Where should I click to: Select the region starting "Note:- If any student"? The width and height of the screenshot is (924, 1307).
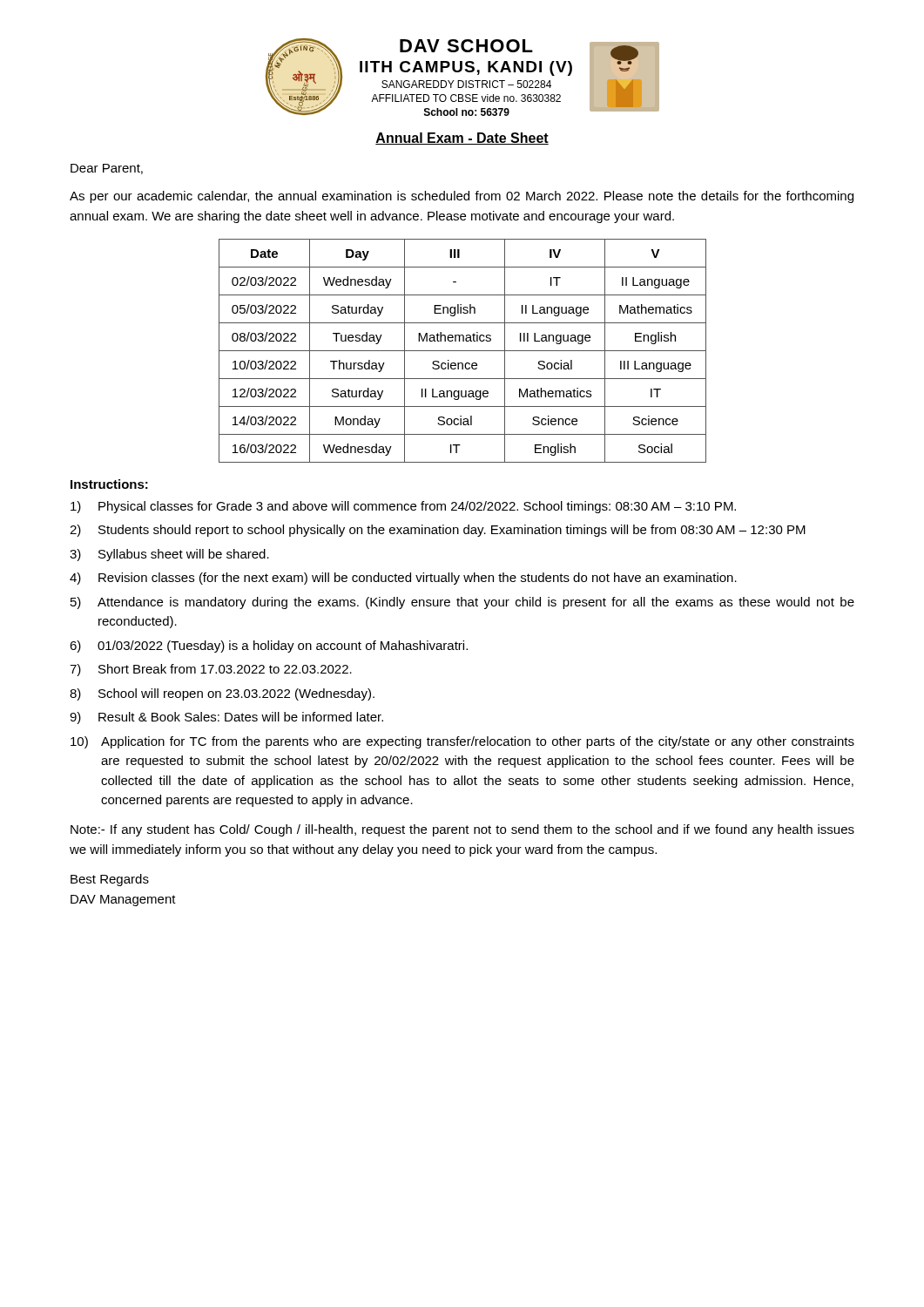[462, 839]
